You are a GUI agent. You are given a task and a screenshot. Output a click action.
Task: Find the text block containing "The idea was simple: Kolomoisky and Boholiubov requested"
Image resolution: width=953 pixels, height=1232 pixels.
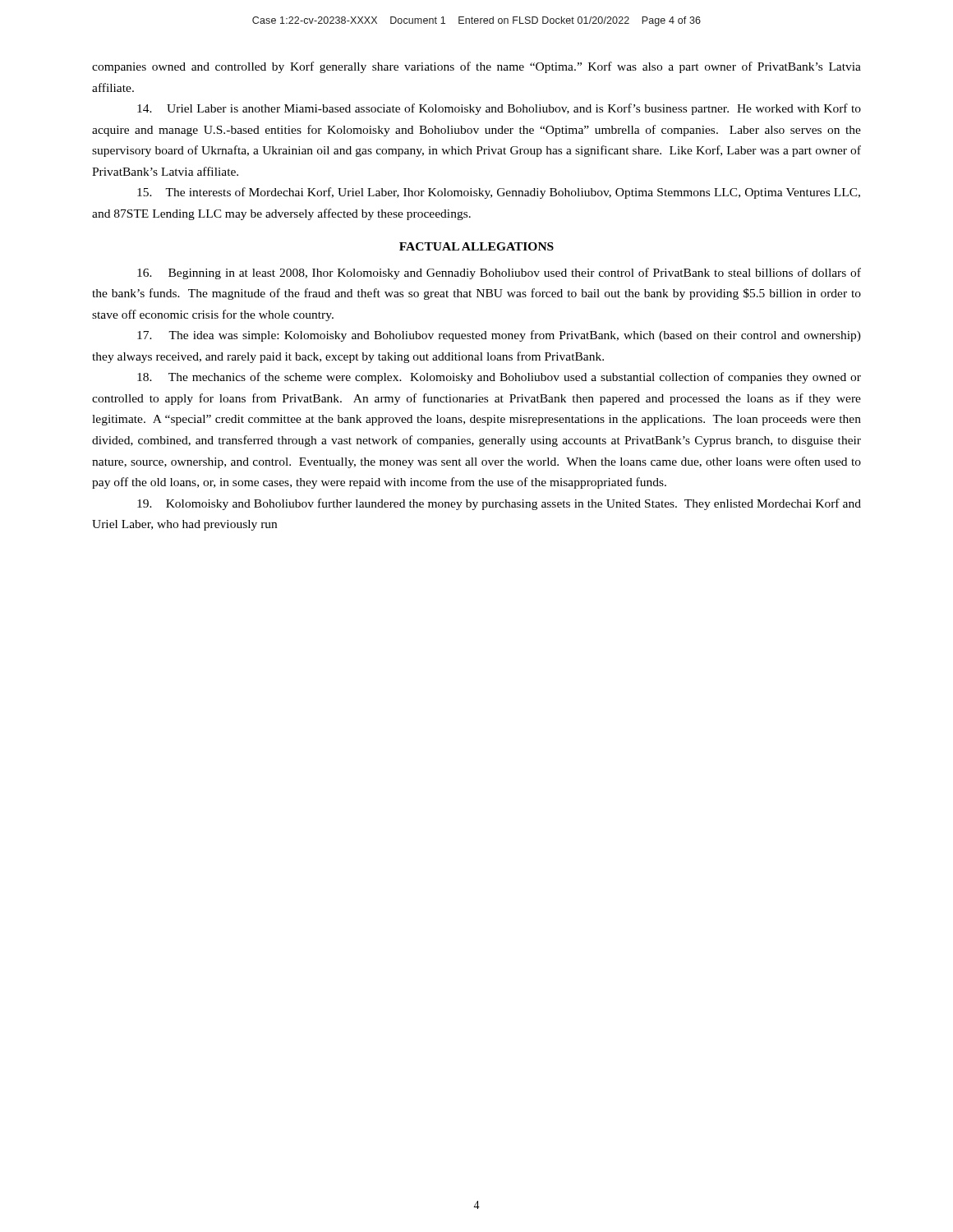[x=476, y=346]
